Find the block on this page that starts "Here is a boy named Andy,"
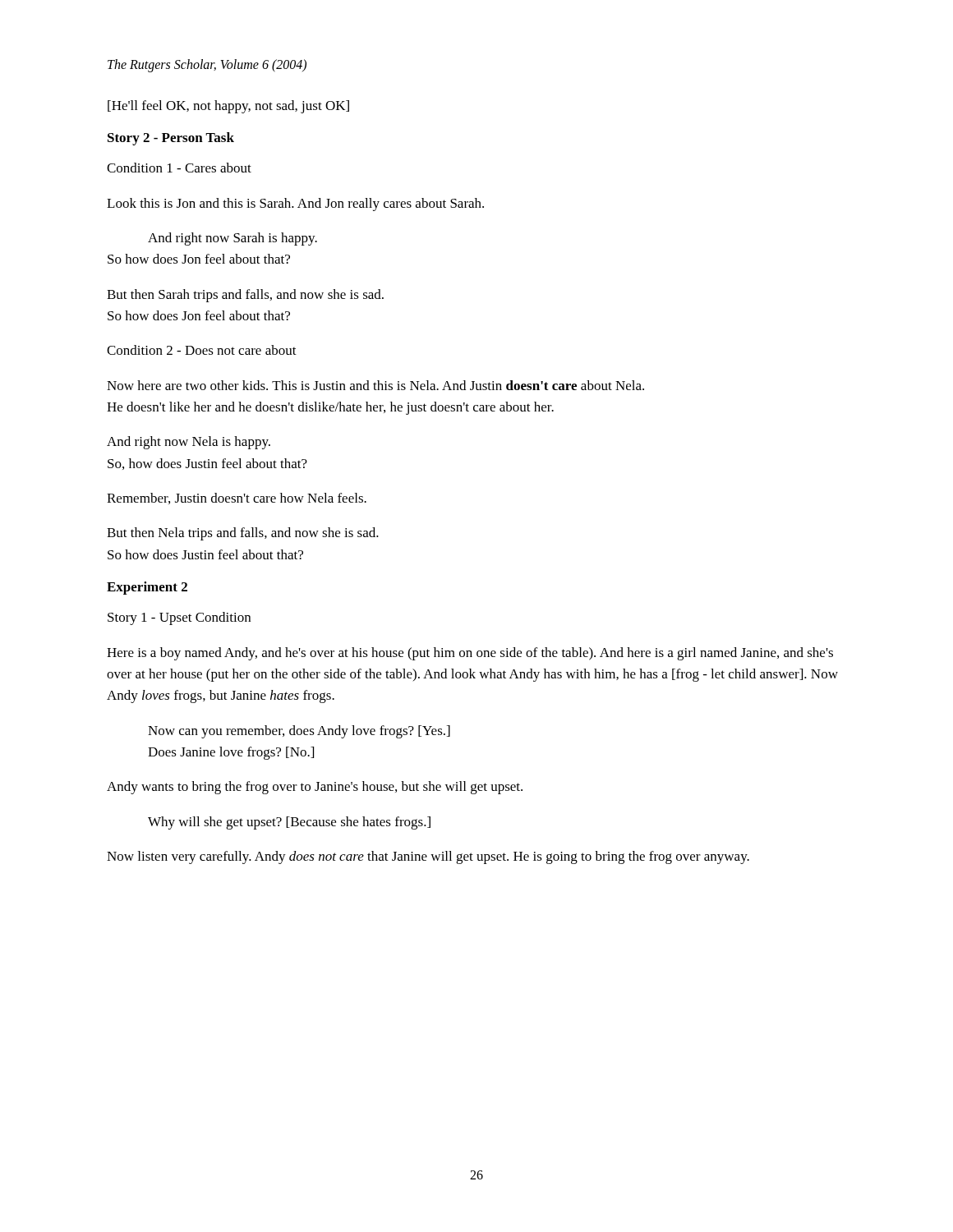 [472, 674]
